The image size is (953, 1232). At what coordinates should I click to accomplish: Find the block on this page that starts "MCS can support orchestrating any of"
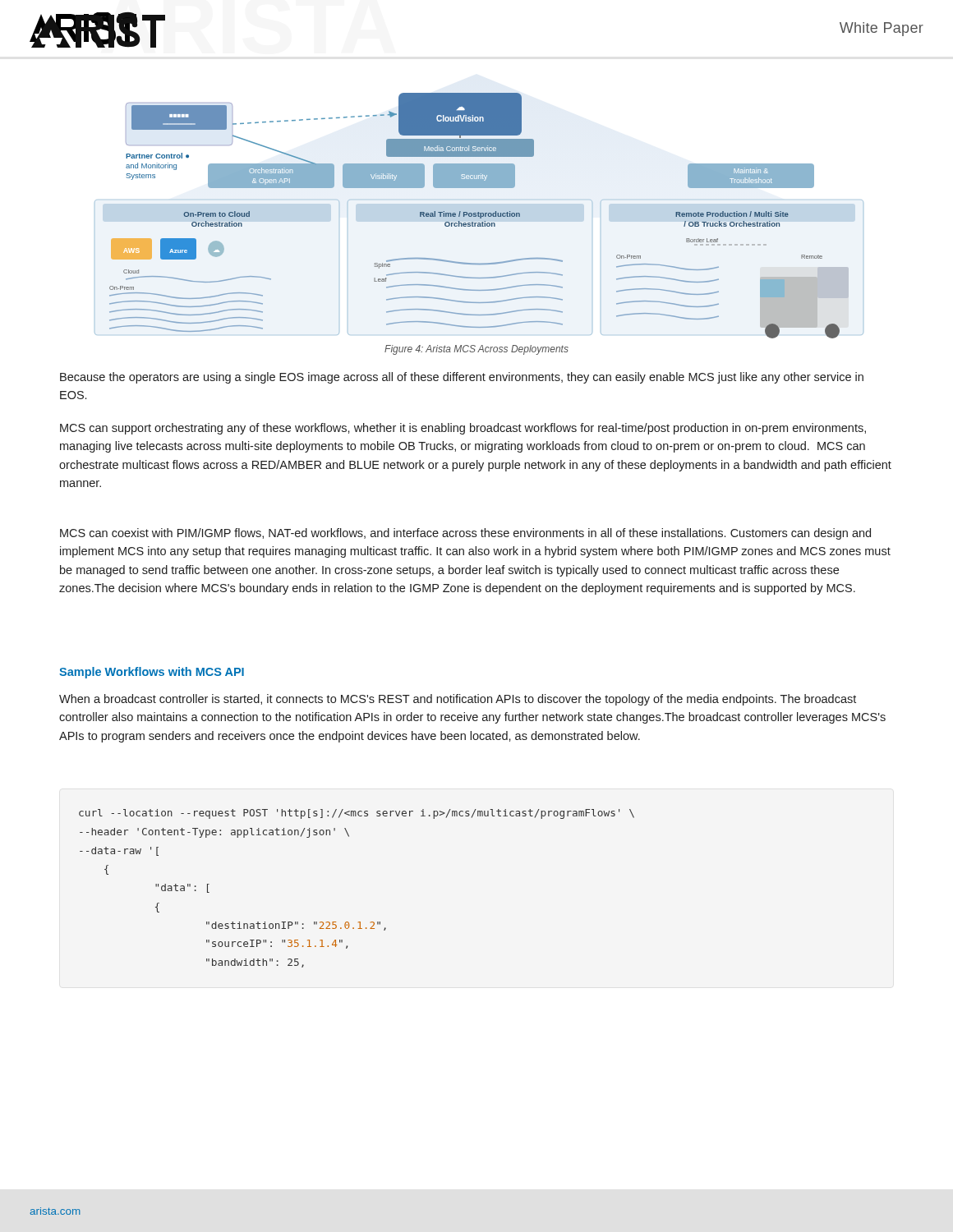tap(475, 456)
